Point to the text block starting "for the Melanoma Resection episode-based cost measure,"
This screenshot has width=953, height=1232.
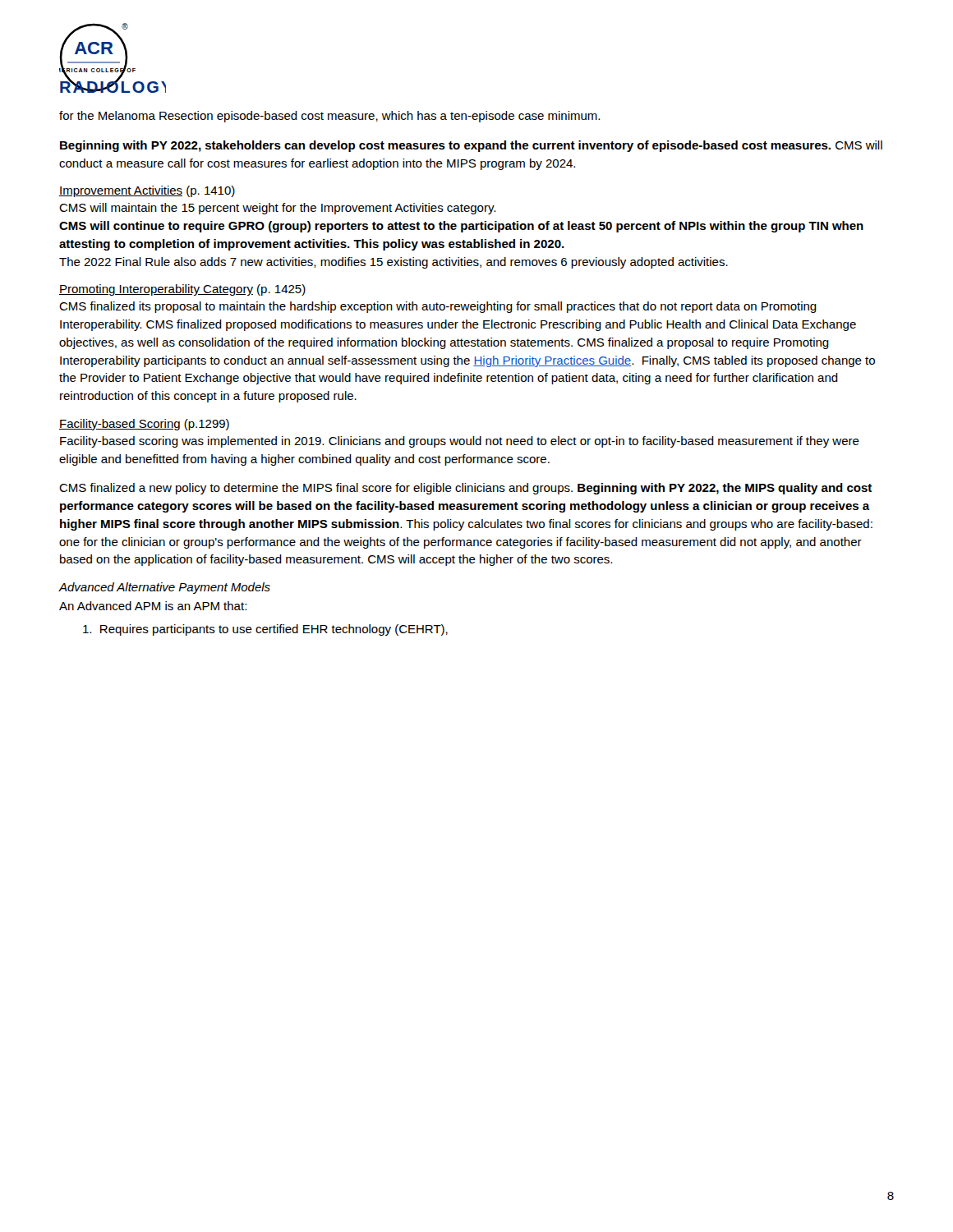point(330,115)
